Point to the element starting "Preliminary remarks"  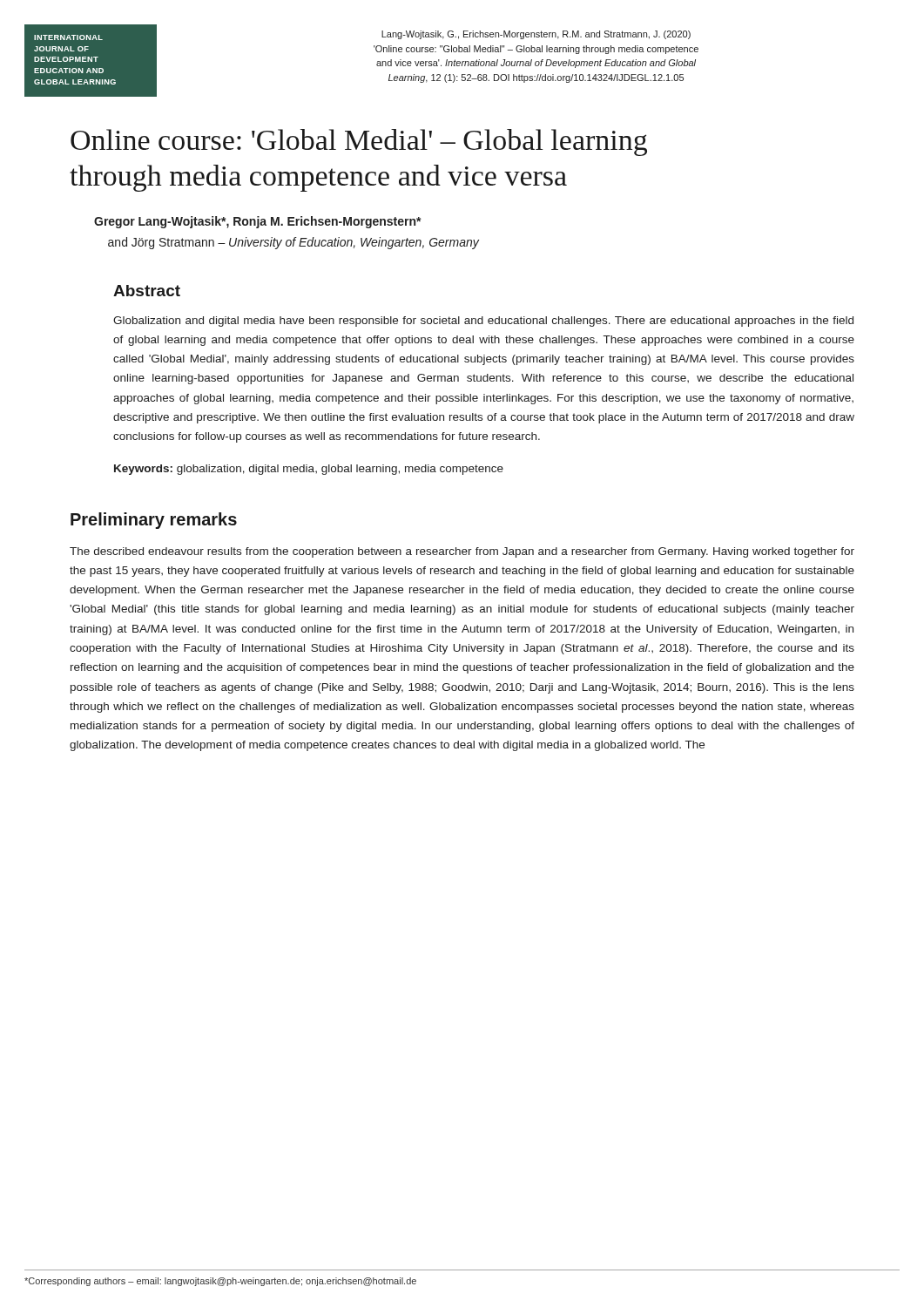click(x=153, y=519)
